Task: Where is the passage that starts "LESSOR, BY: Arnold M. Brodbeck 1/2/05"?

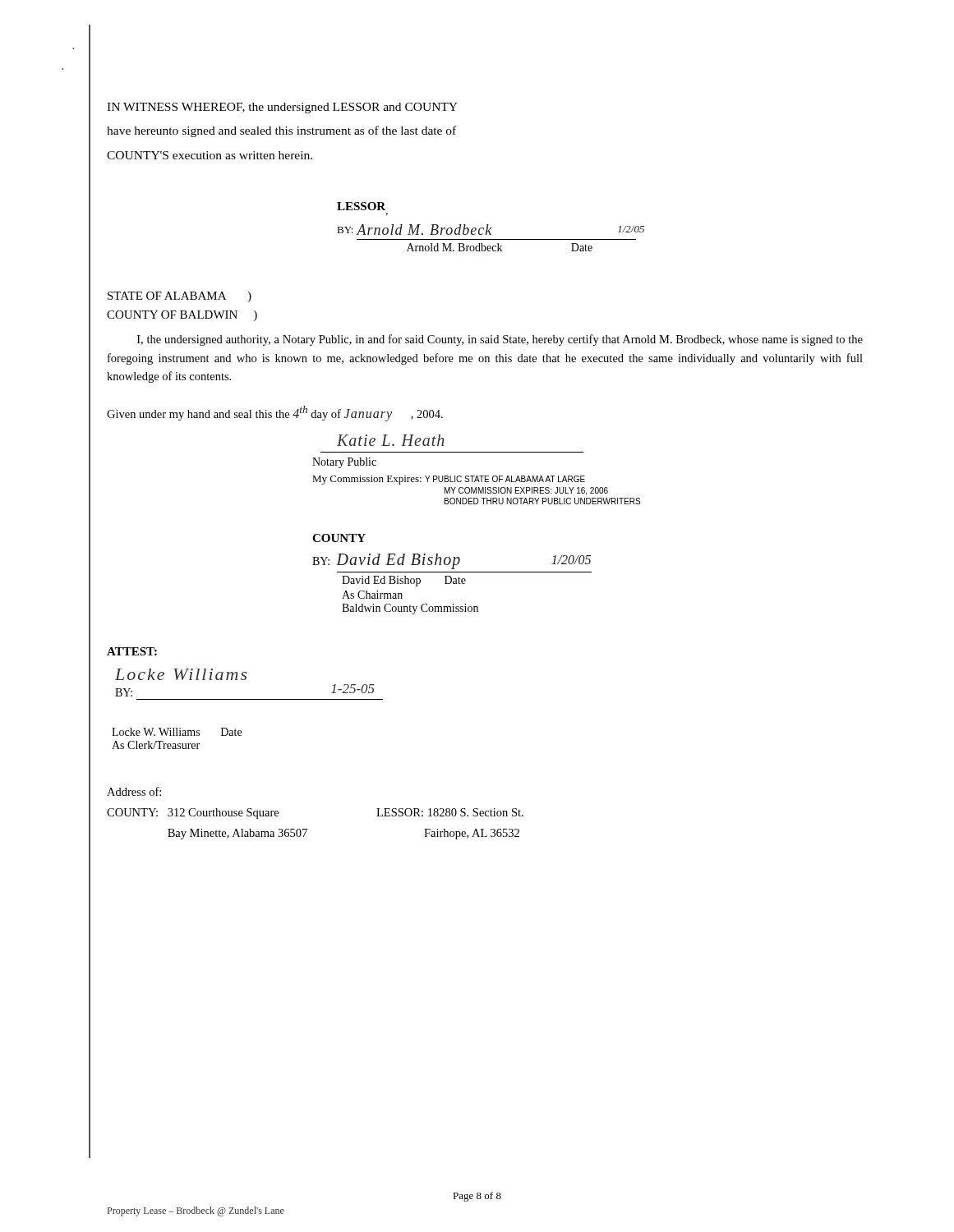Action: (x=608, y=227)
